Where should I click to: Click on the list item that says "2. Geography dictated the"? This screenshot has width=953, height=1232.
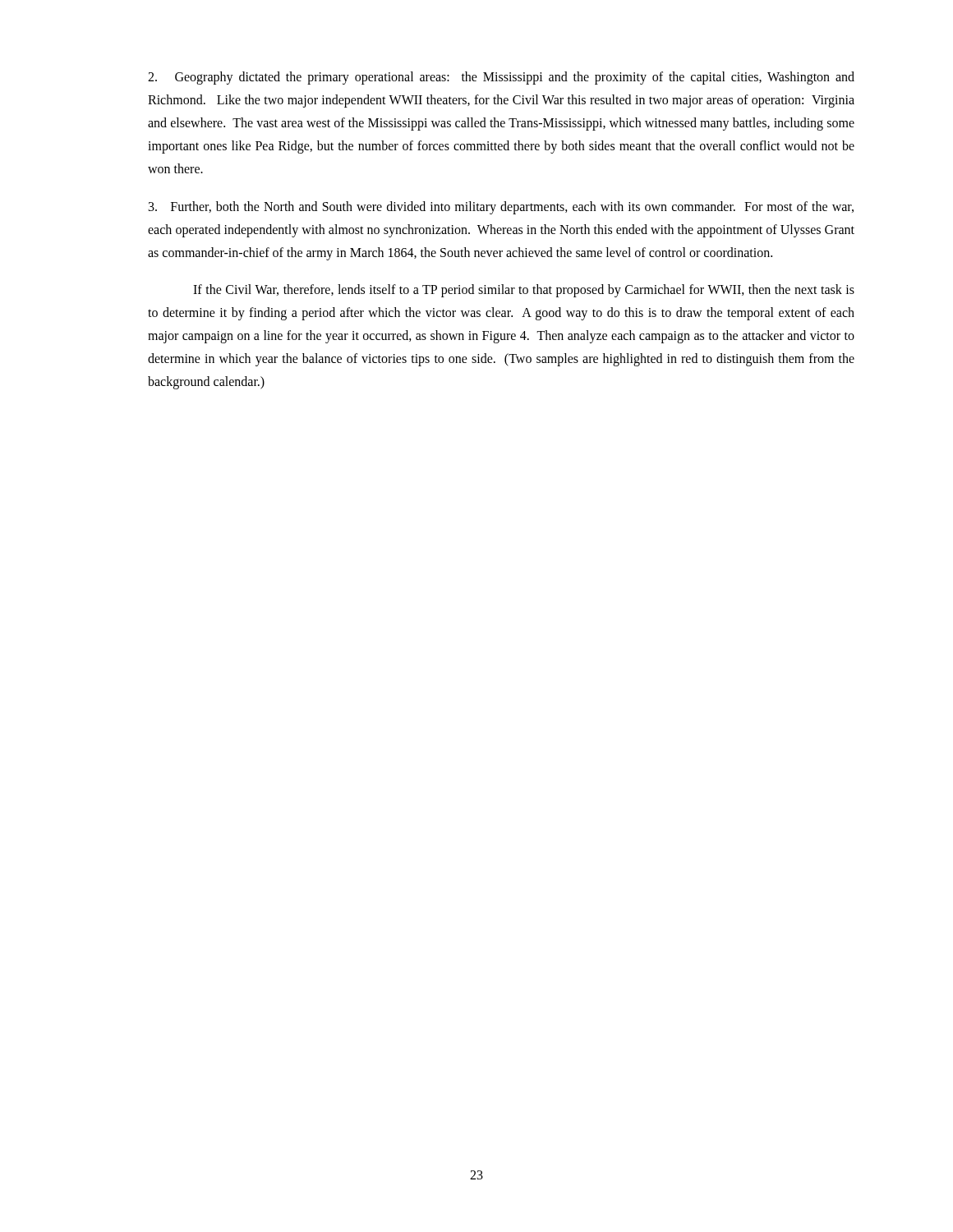click(x=501, y=123)
